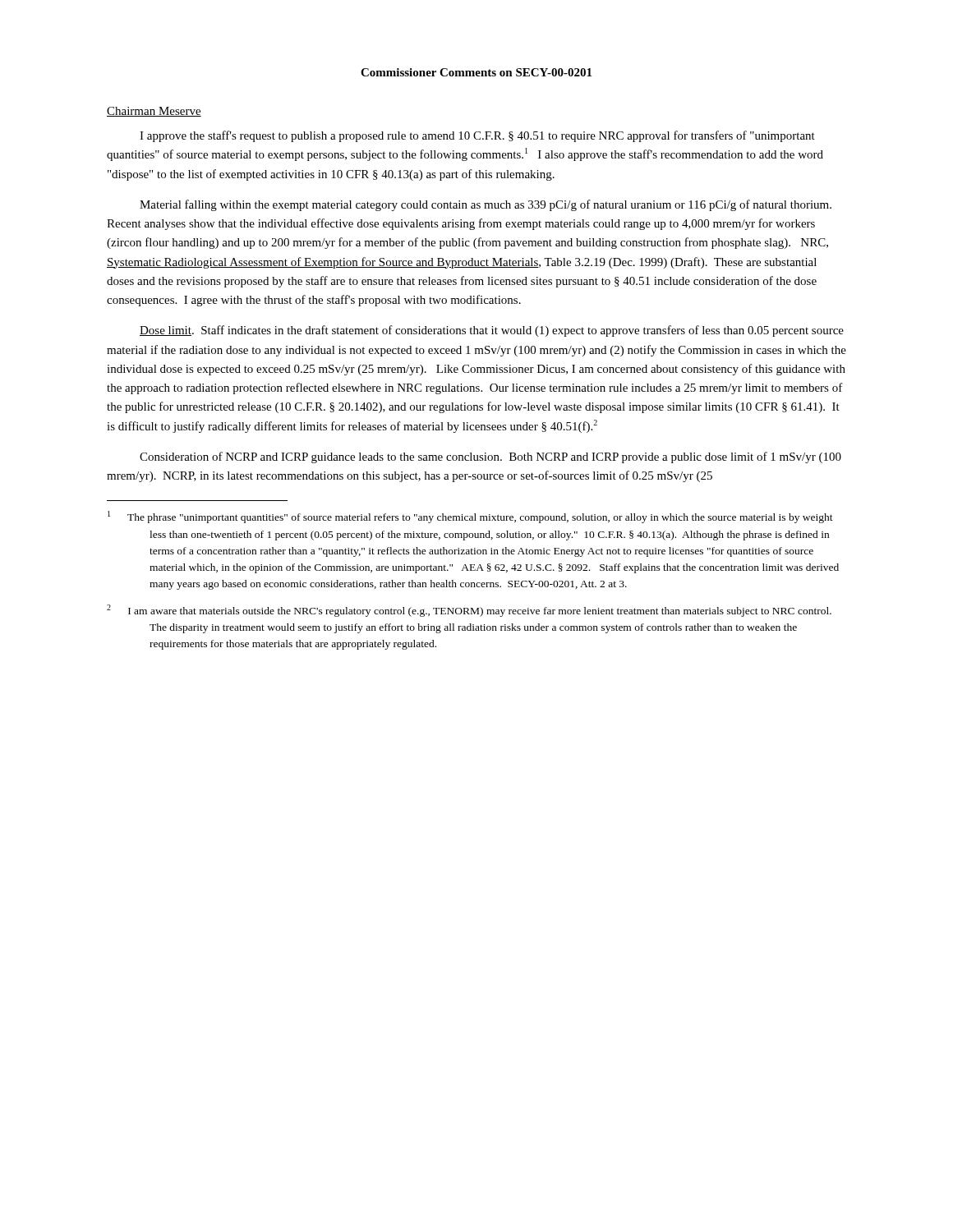
Task: Point to the element starting "I approve the staff's request to publish"
Action: click(476, 155)
